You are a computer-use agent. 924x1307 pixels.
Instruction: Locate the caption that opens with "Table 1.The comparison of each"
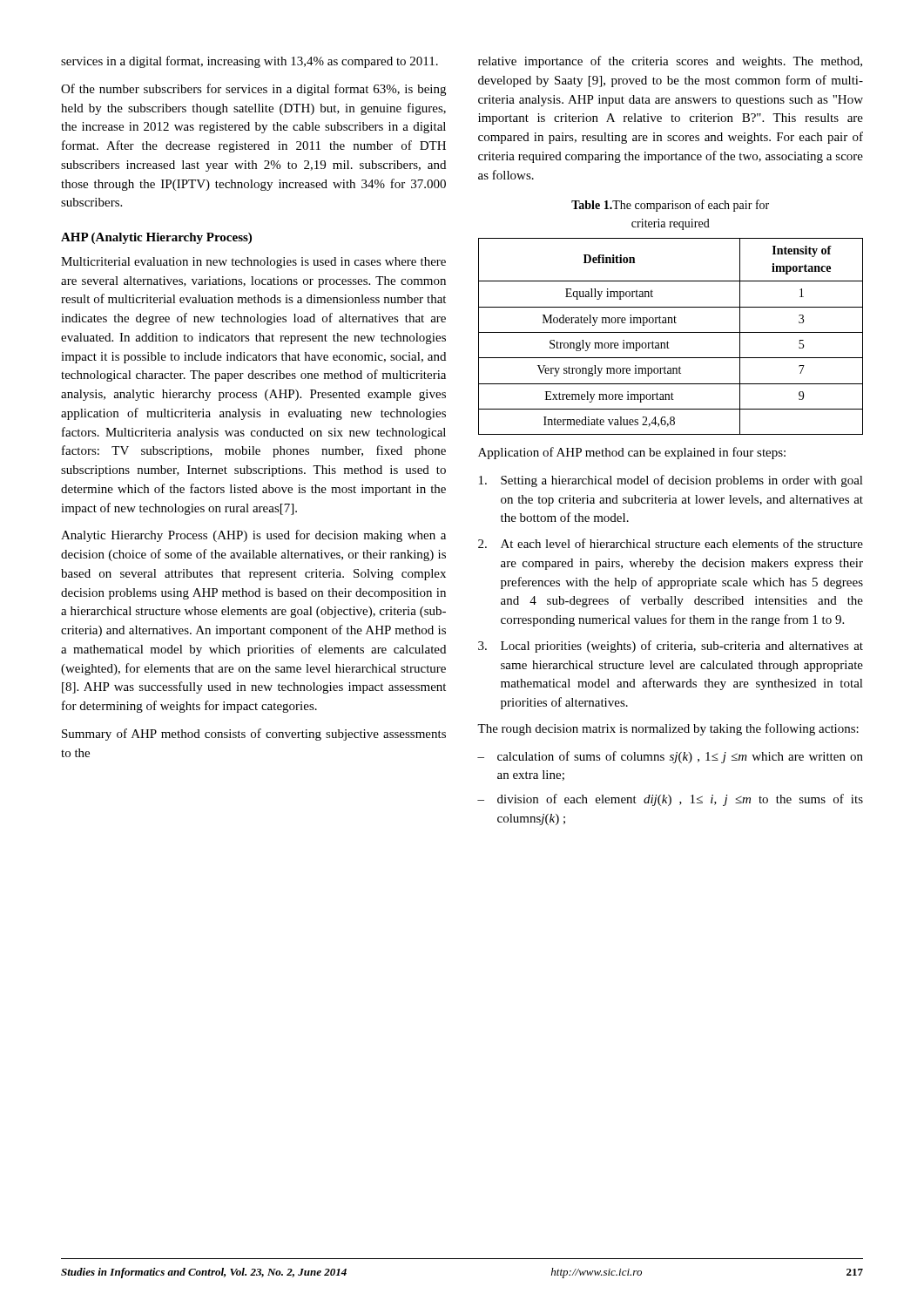(x=670, y=214)
